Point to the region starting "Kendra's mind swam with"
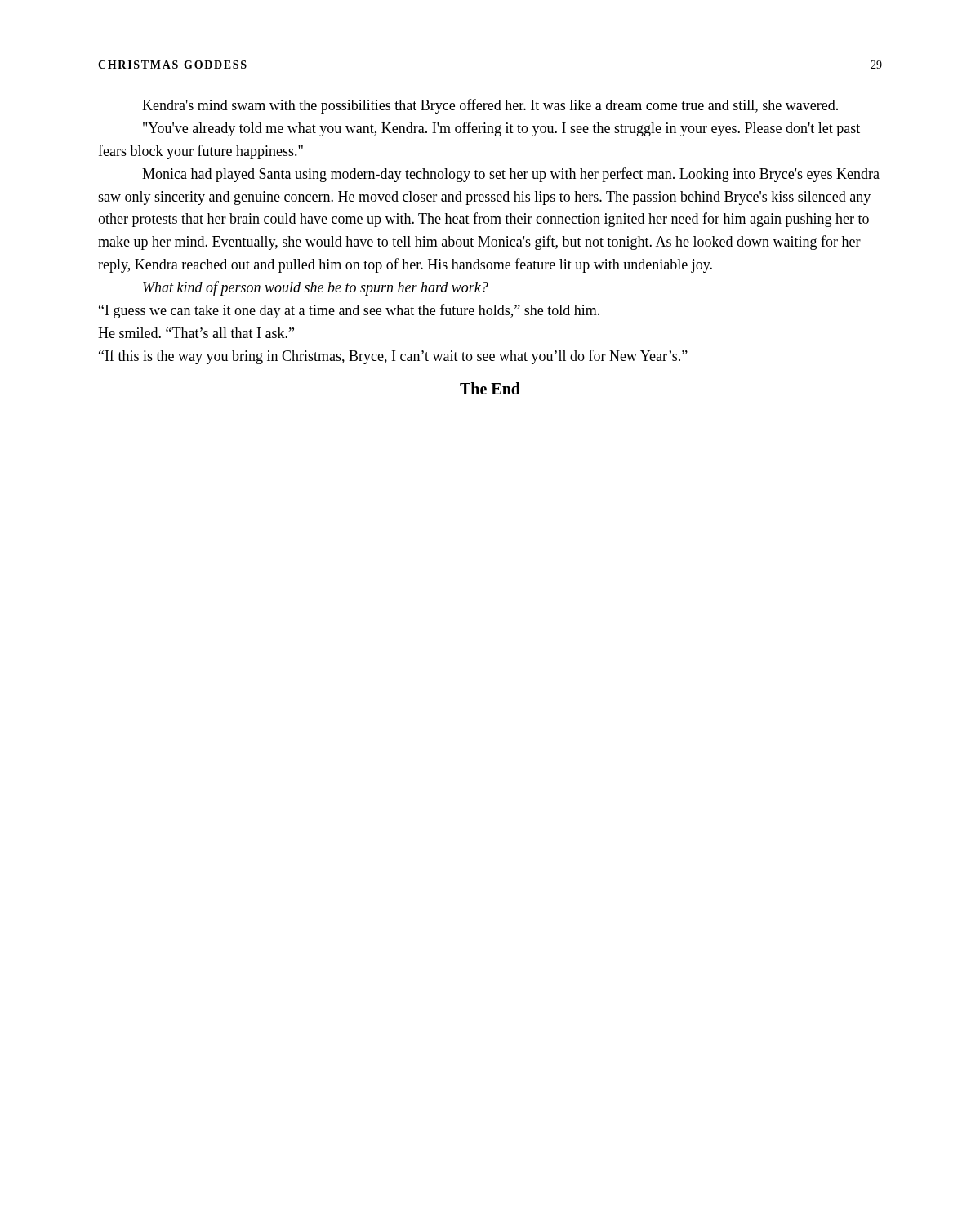This screenshot has width=980, height=1225. point(490,105)
